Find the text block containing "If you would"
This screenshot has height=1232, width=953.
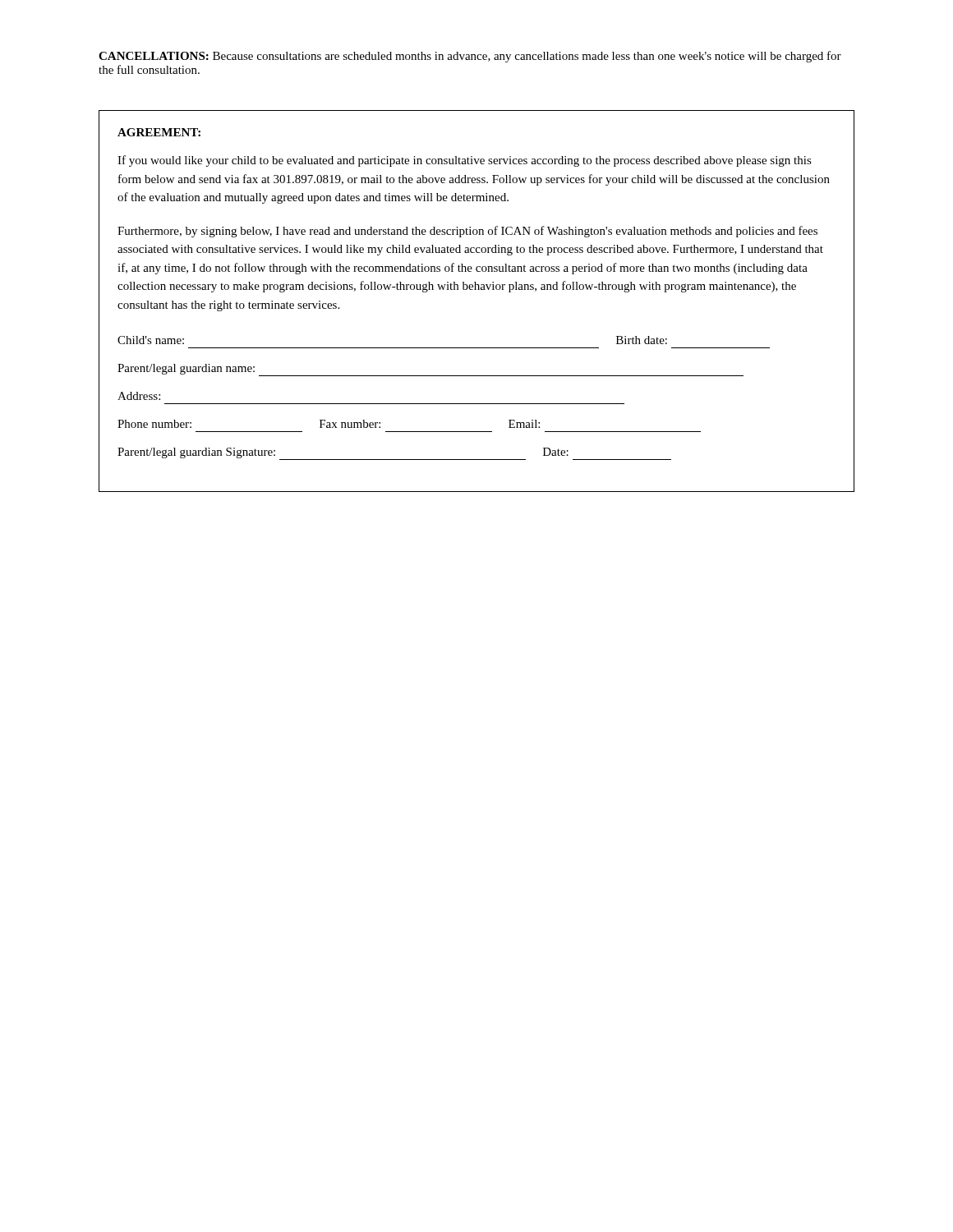474,179
